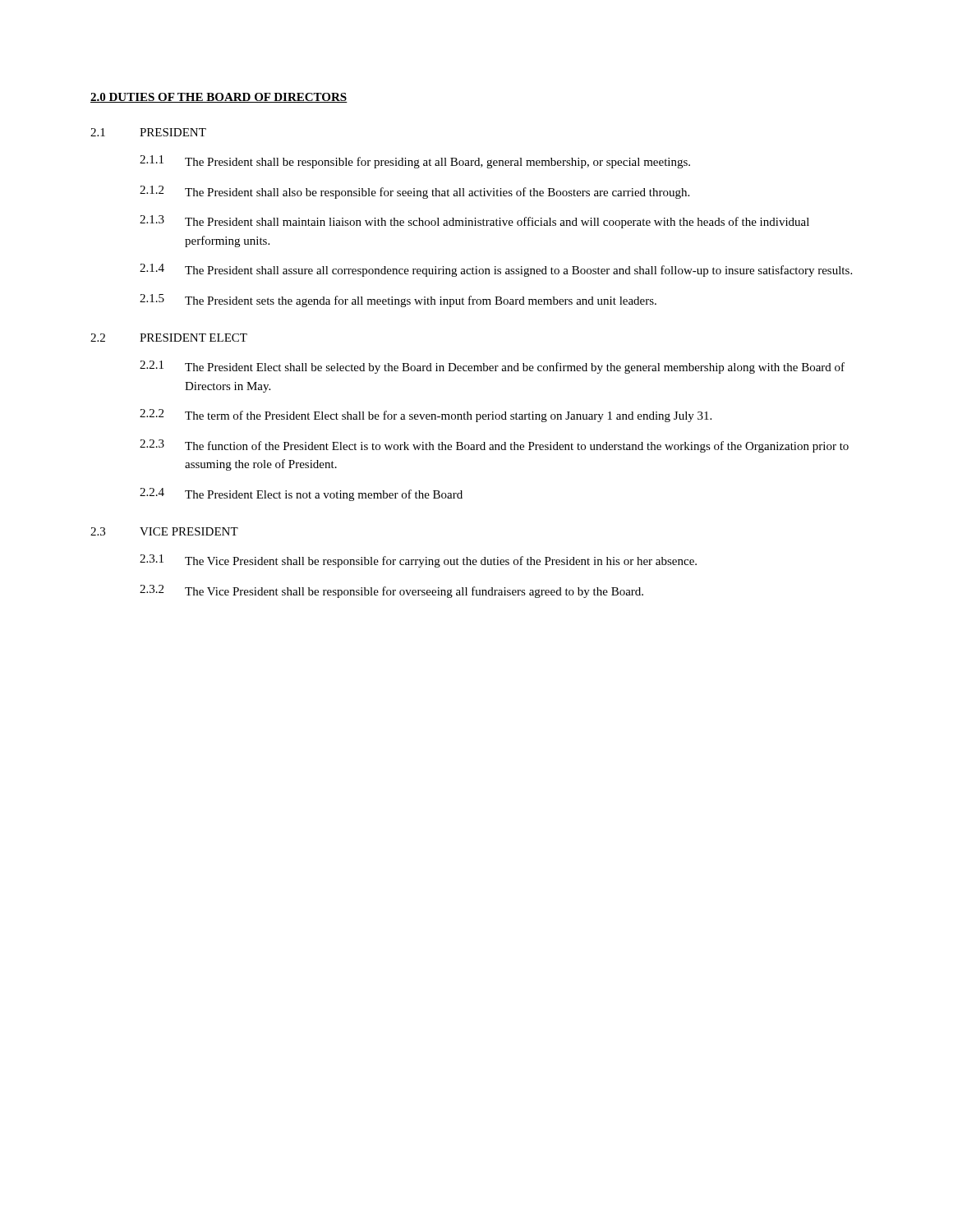Click on the element starting "2.1 PRESIDENT"

(x=148, y=133)
